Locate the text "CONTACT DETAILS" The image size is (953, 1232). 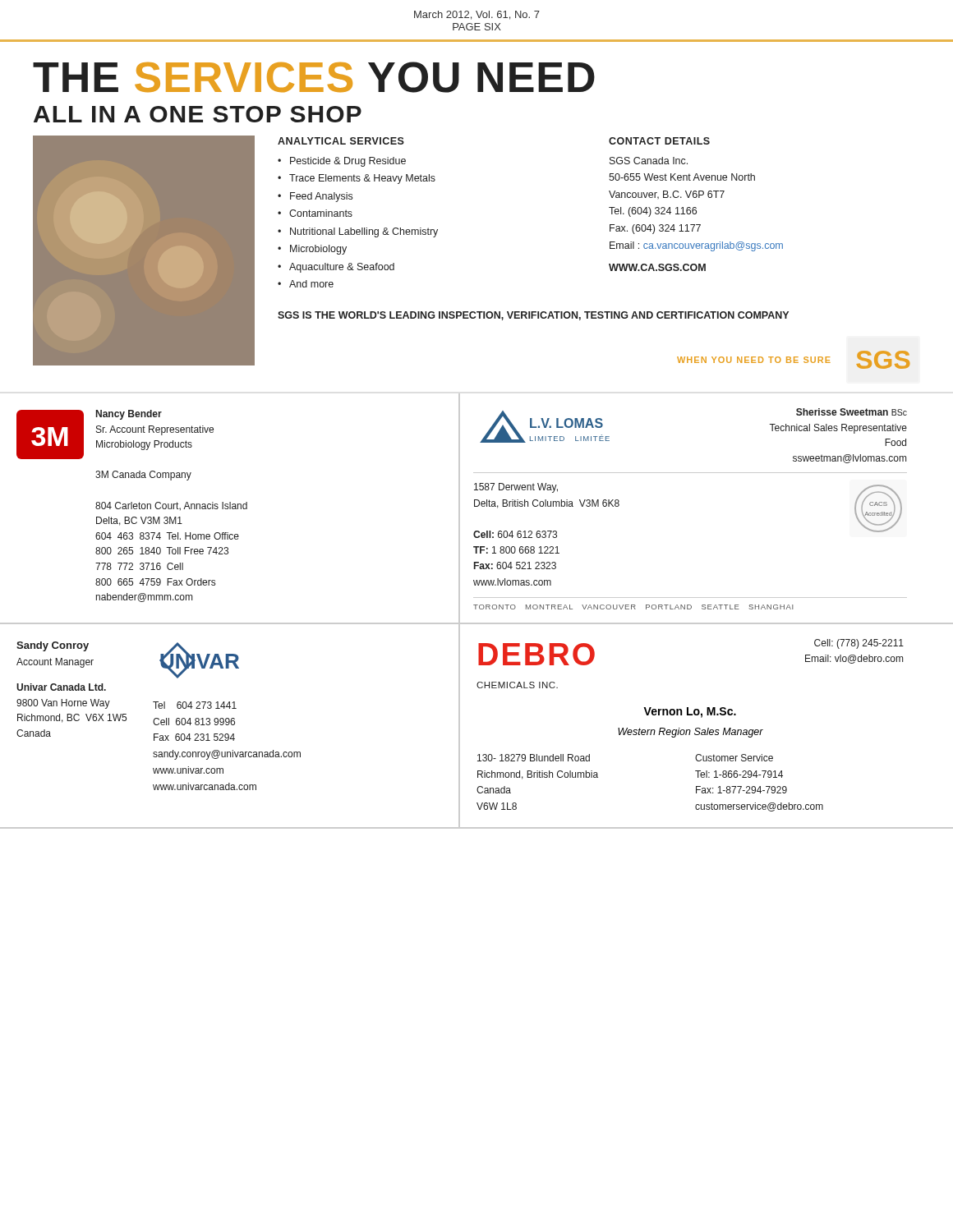[660, 141]
